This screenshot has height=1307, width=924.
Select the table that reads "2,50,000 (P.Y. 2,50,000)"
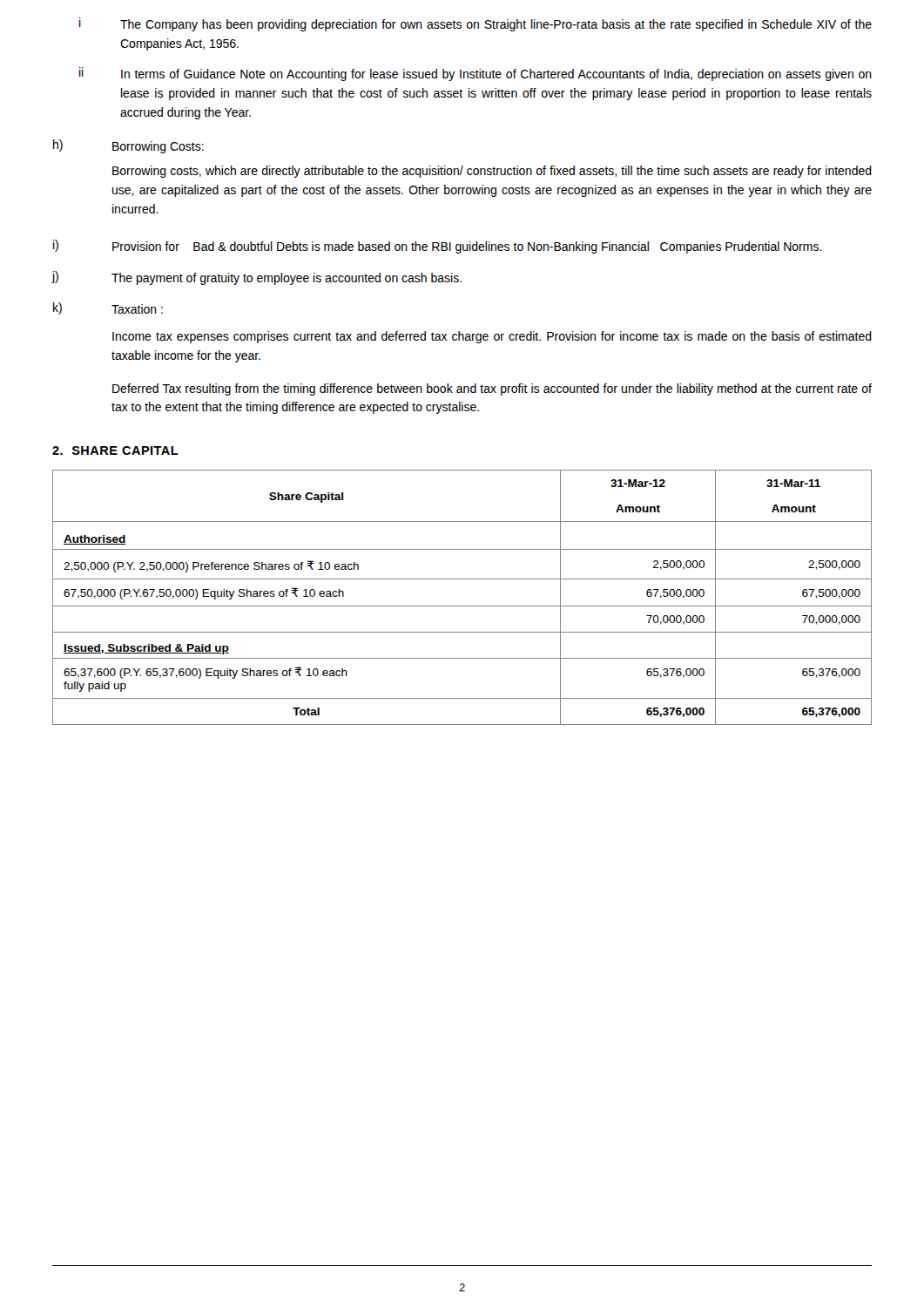462,597
